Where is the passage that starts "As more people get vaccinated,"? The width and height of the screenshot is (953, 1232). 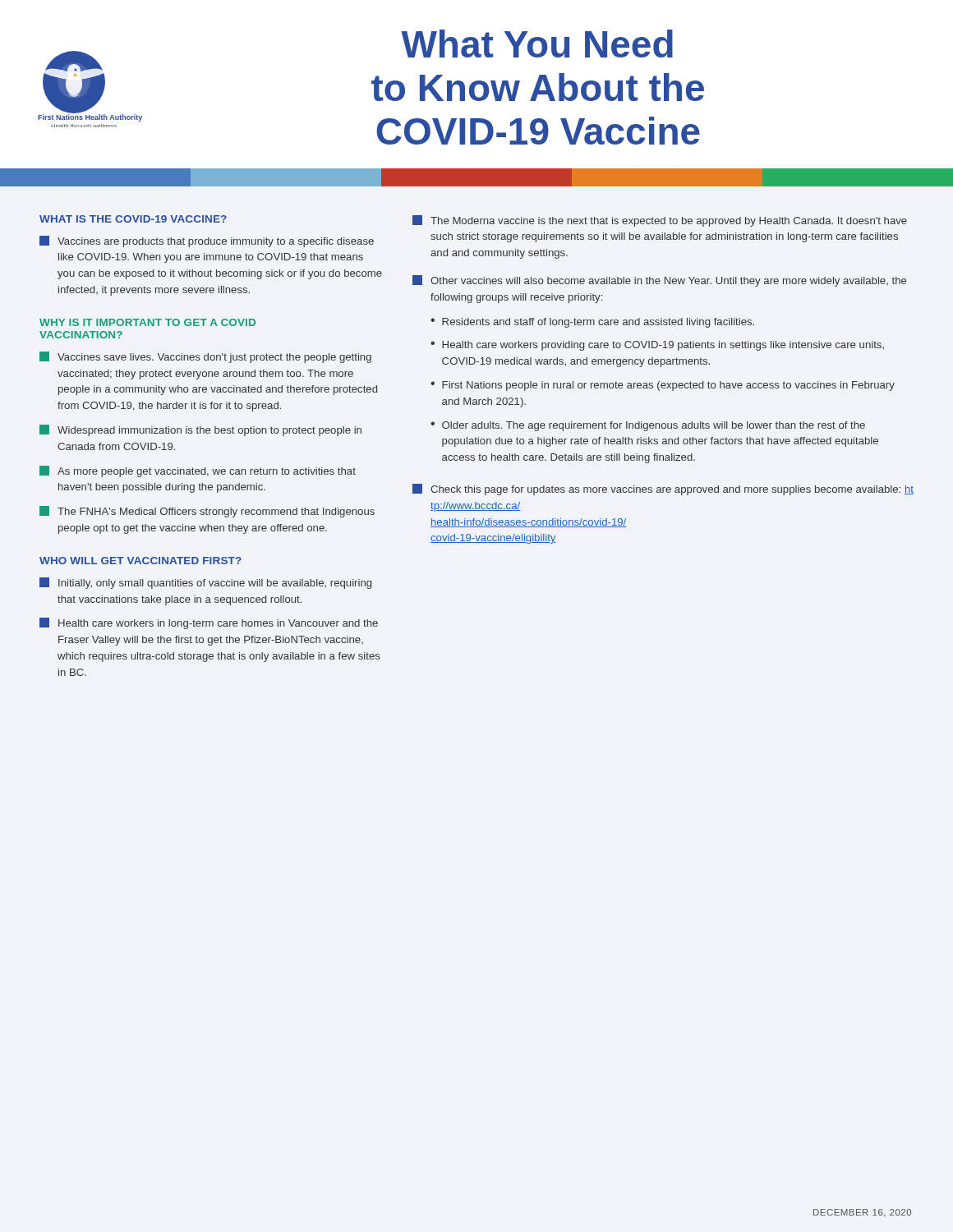211,479
